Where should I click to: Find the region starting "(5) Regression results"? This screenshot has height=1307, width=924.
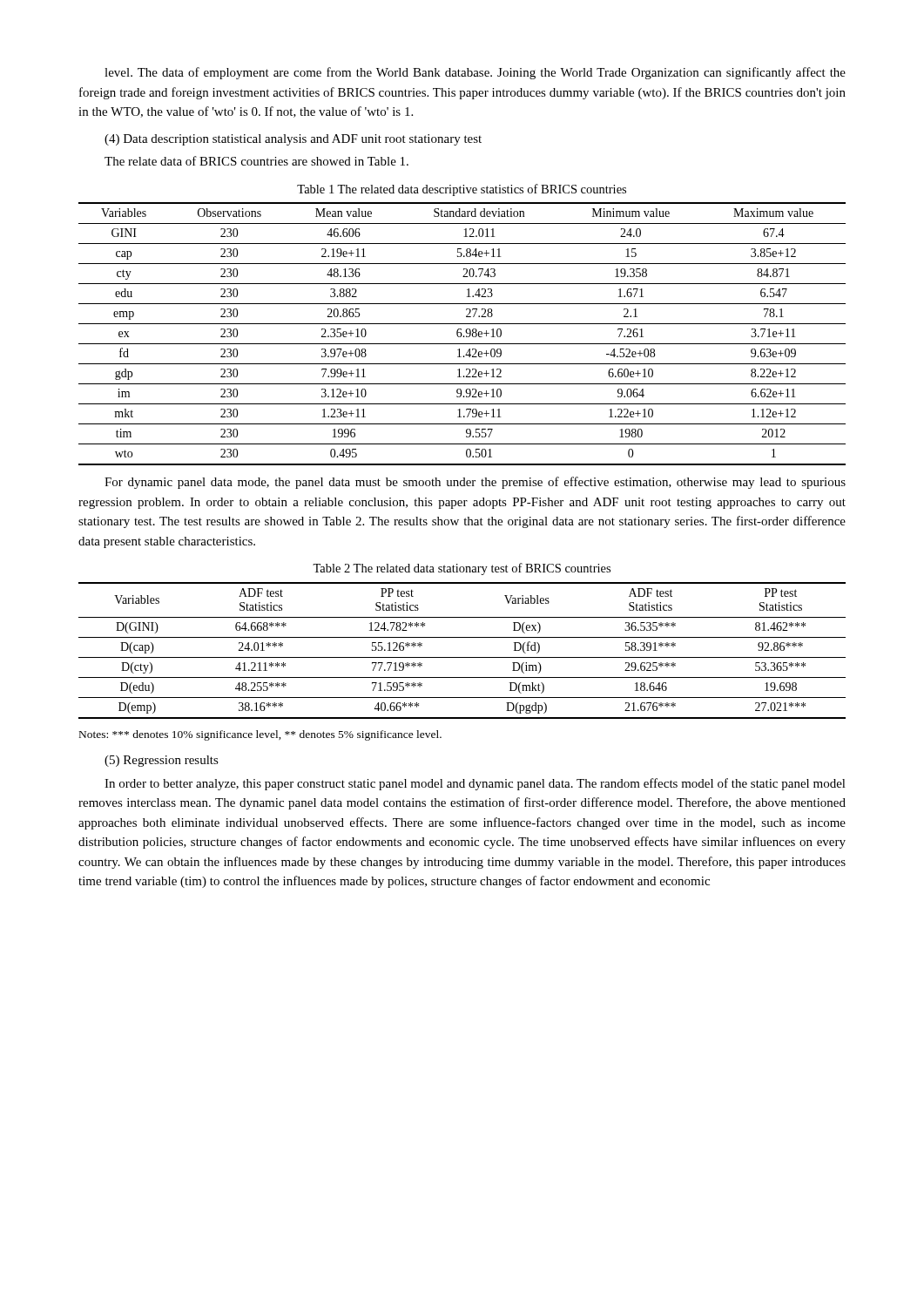click(162, 761)
